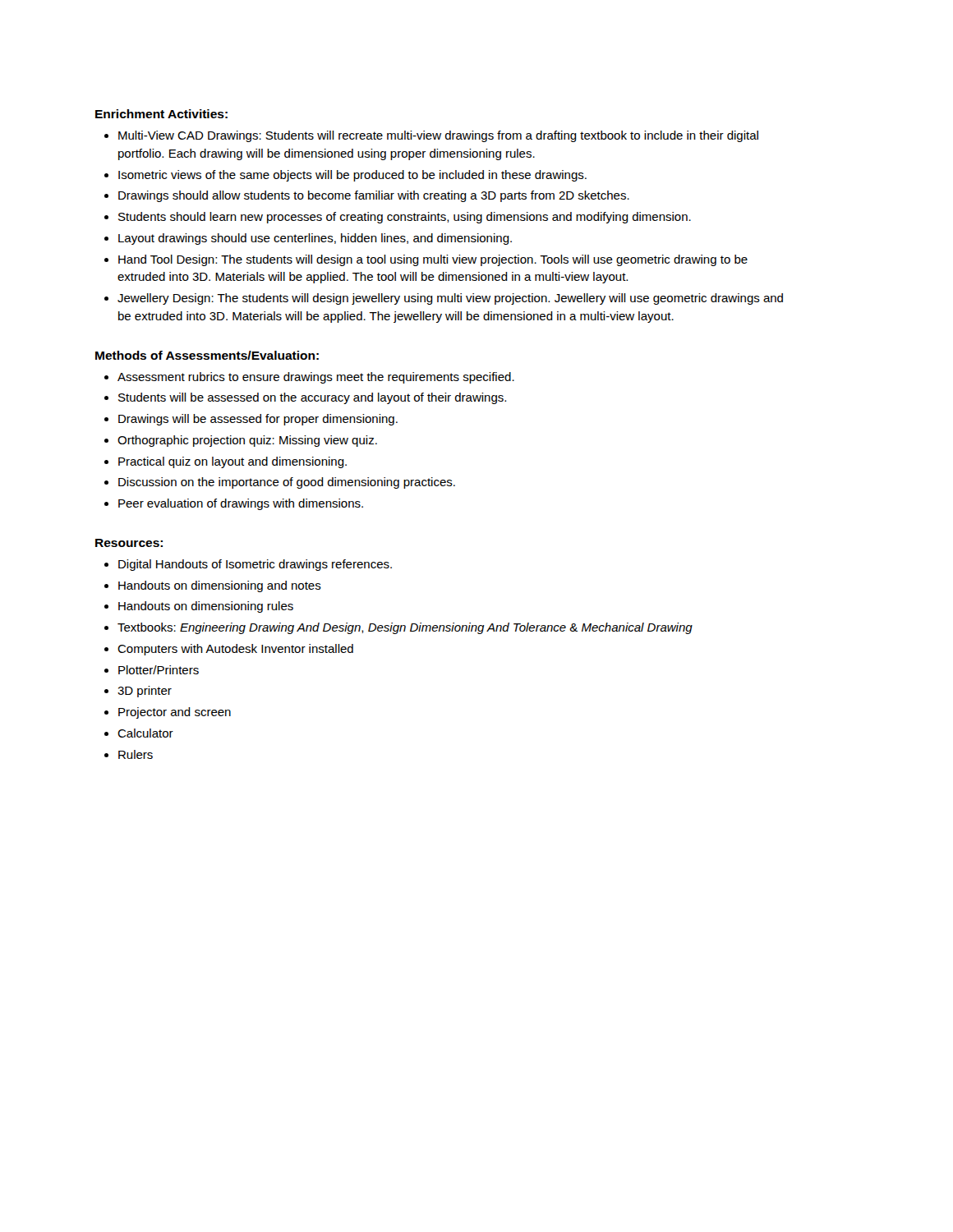Viewport: 953px width, 1232px height.
Task: Find the block on this page that starts "Drawings will be assessed for"
Action: (258, 418)
